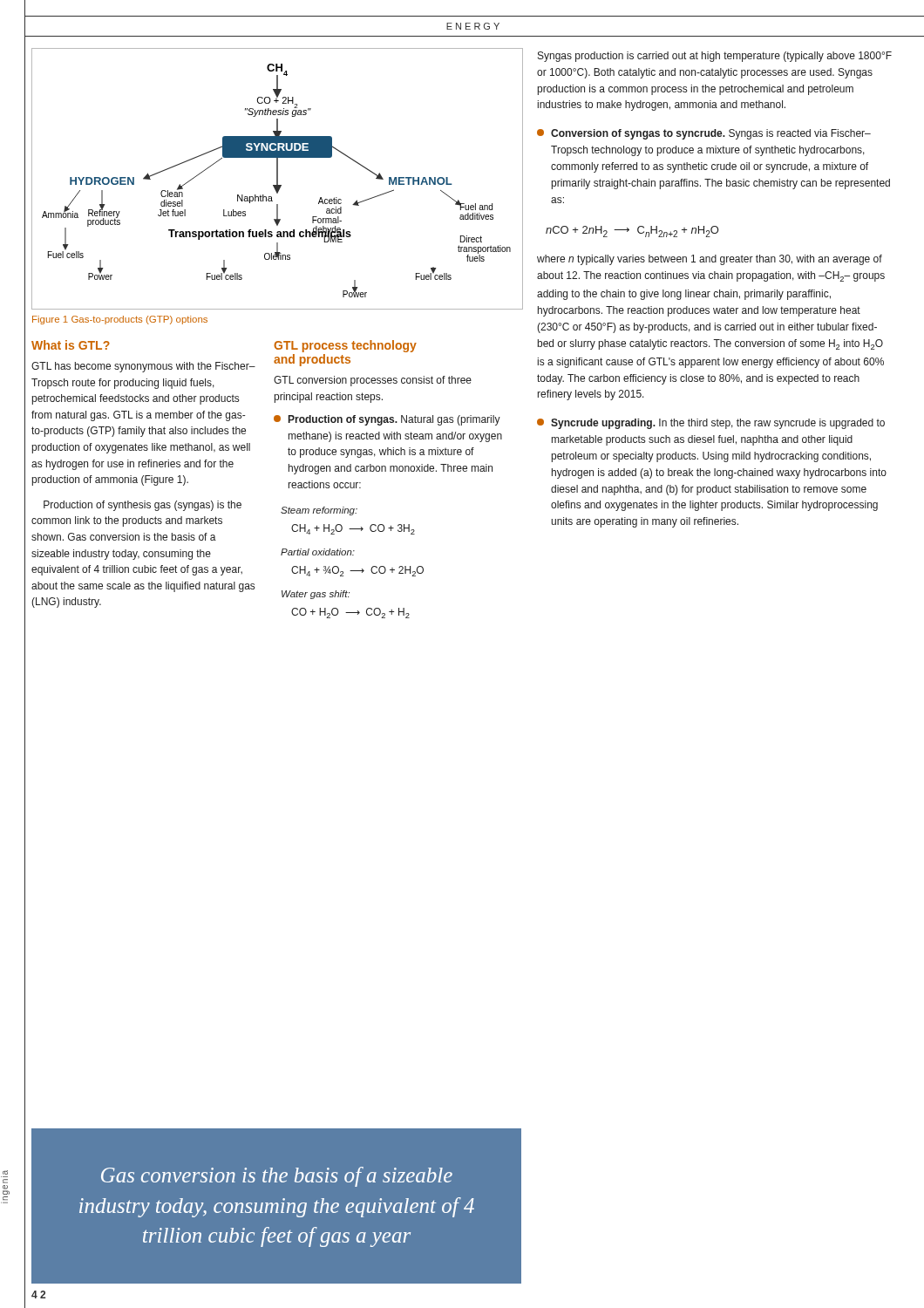924x1308 pixels.
Task: Point to the element starting "Water gas shift: CO + H2O ⟶"
Action: tap(394, 604)
